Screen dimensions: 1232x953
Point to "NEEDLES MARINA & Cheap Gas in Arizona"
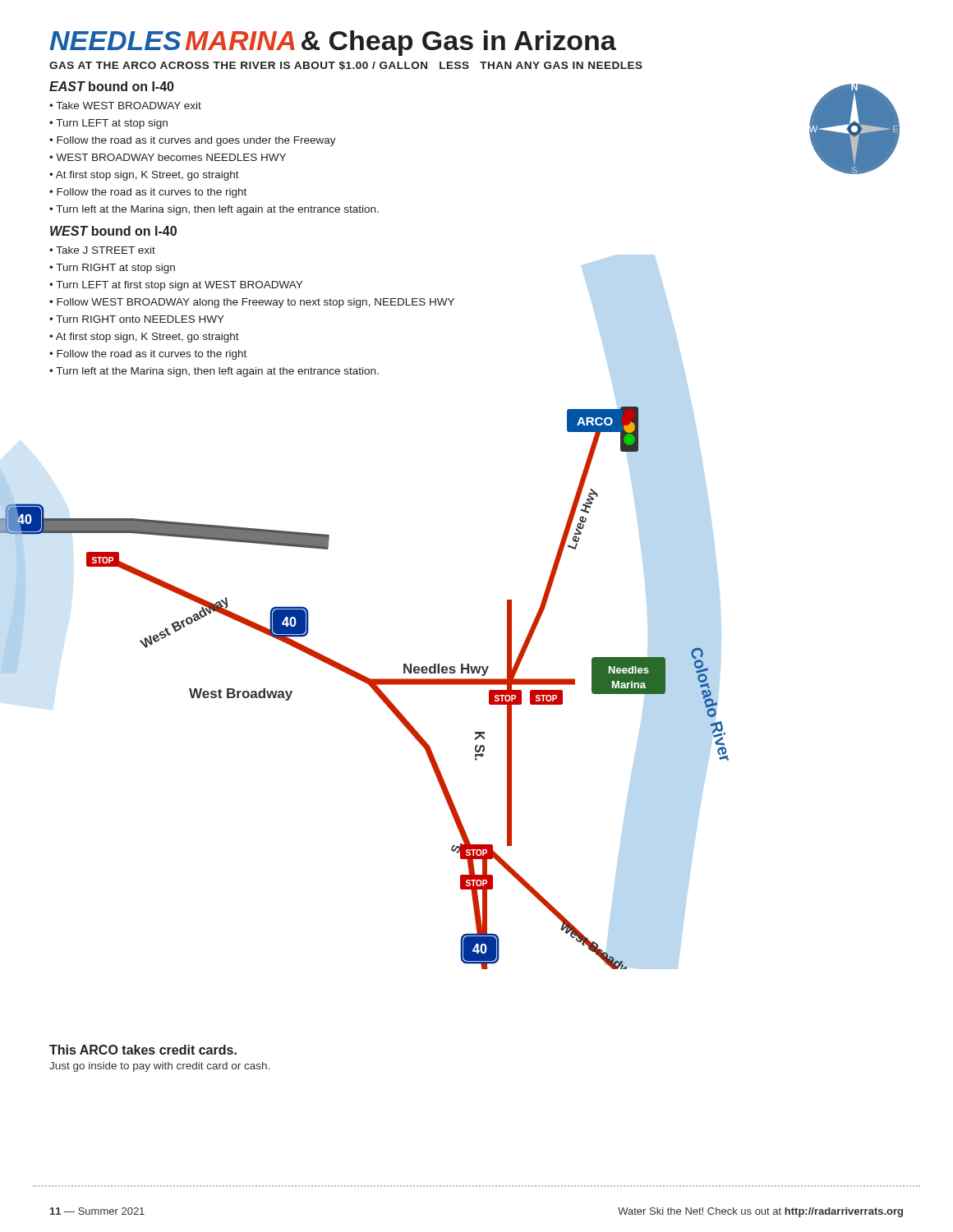(333, 40)
